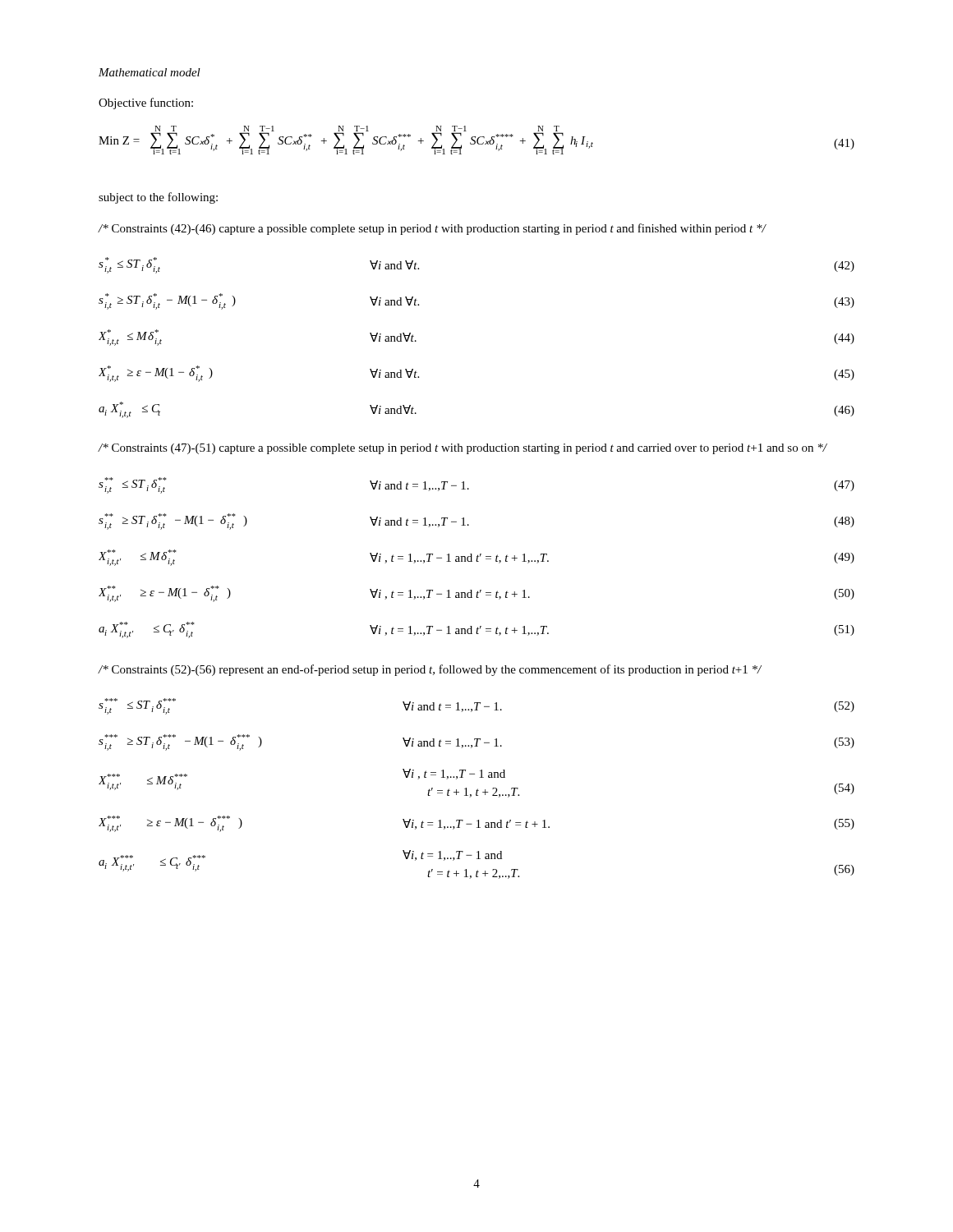Point to the text block starting "Min Z = N i=1 ∑ T t=1"

coord(476,143)
